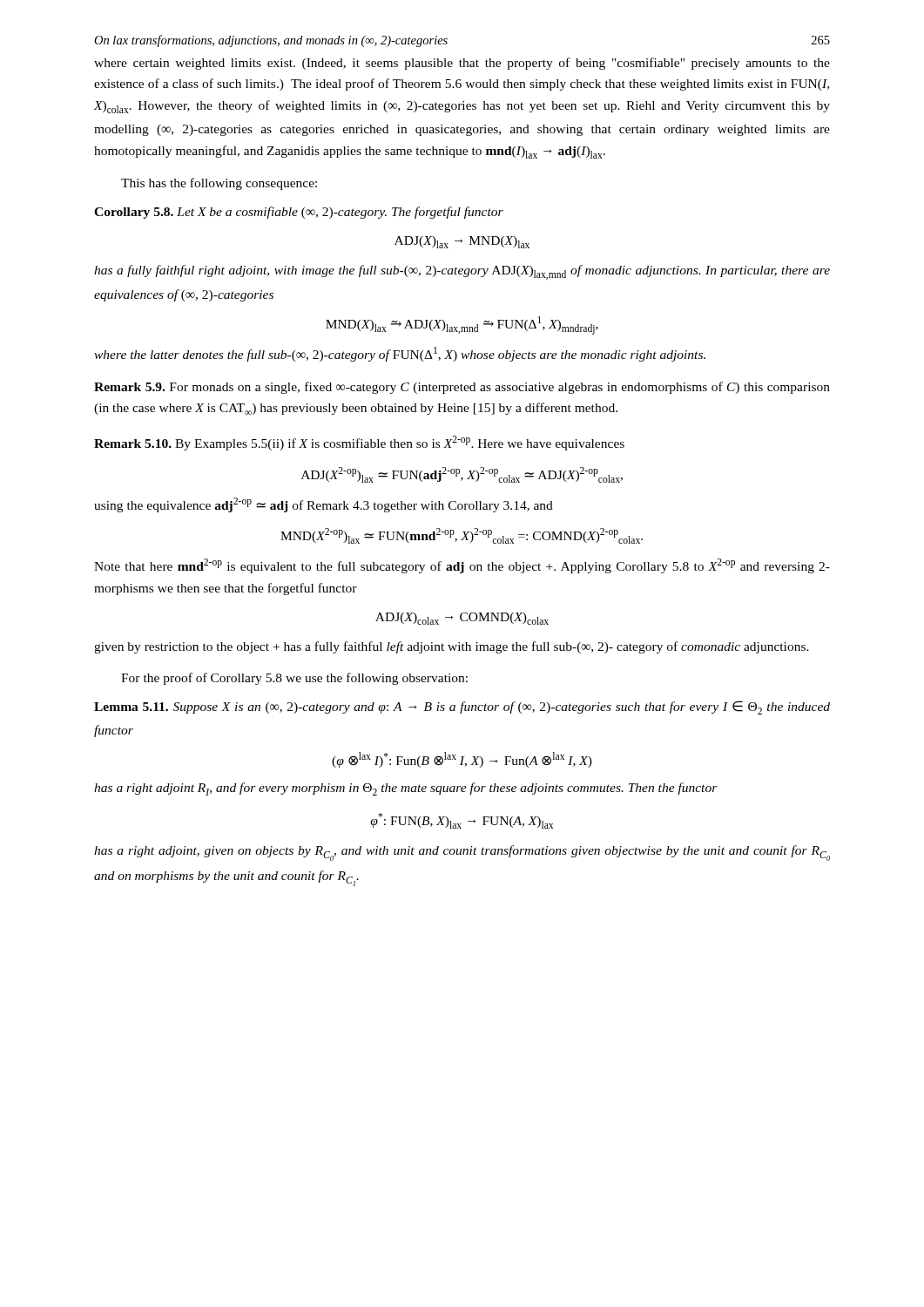Image resolution: width=924 pixels, height=1307 pixels.
Task: Find the passage starting "given by restriction to"
Action: [x=462, y=647]
